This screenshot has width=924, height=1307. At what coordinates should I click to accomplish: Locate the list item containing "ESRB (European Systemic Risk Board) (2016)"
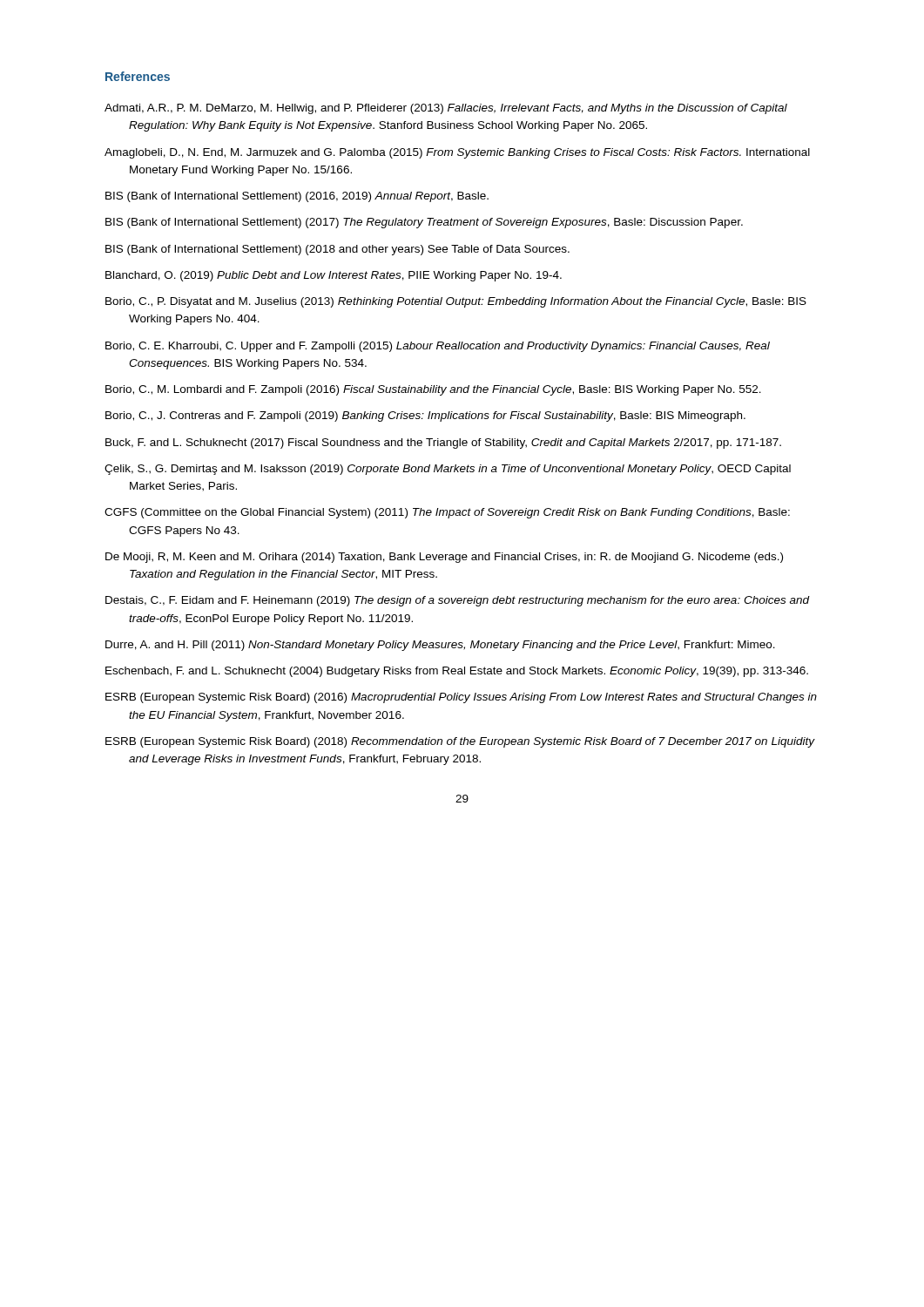pyautogui.click(x=461, y=706)
